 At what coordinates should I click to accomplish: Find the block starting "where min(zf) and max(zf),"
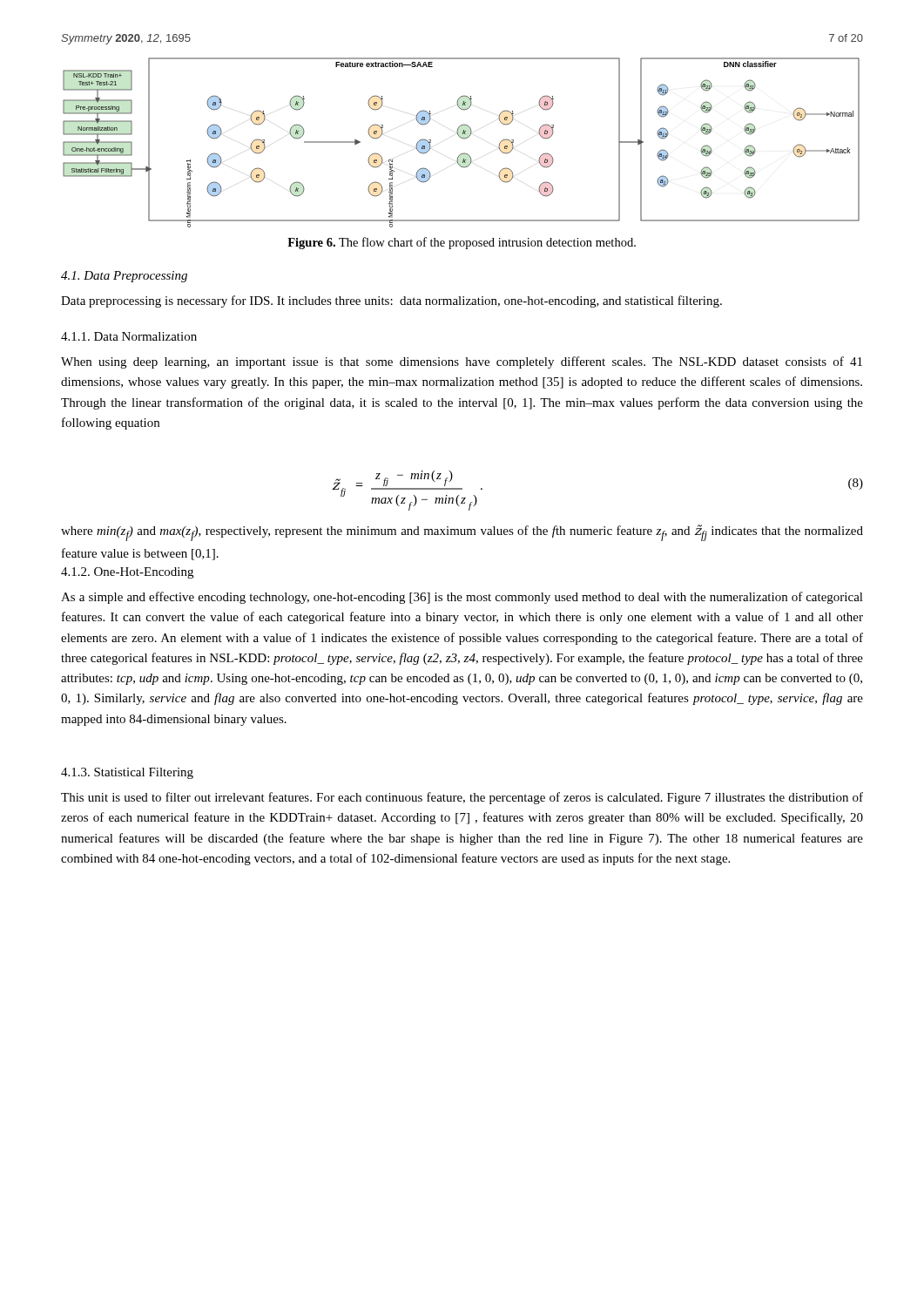(x=462, y=542)
